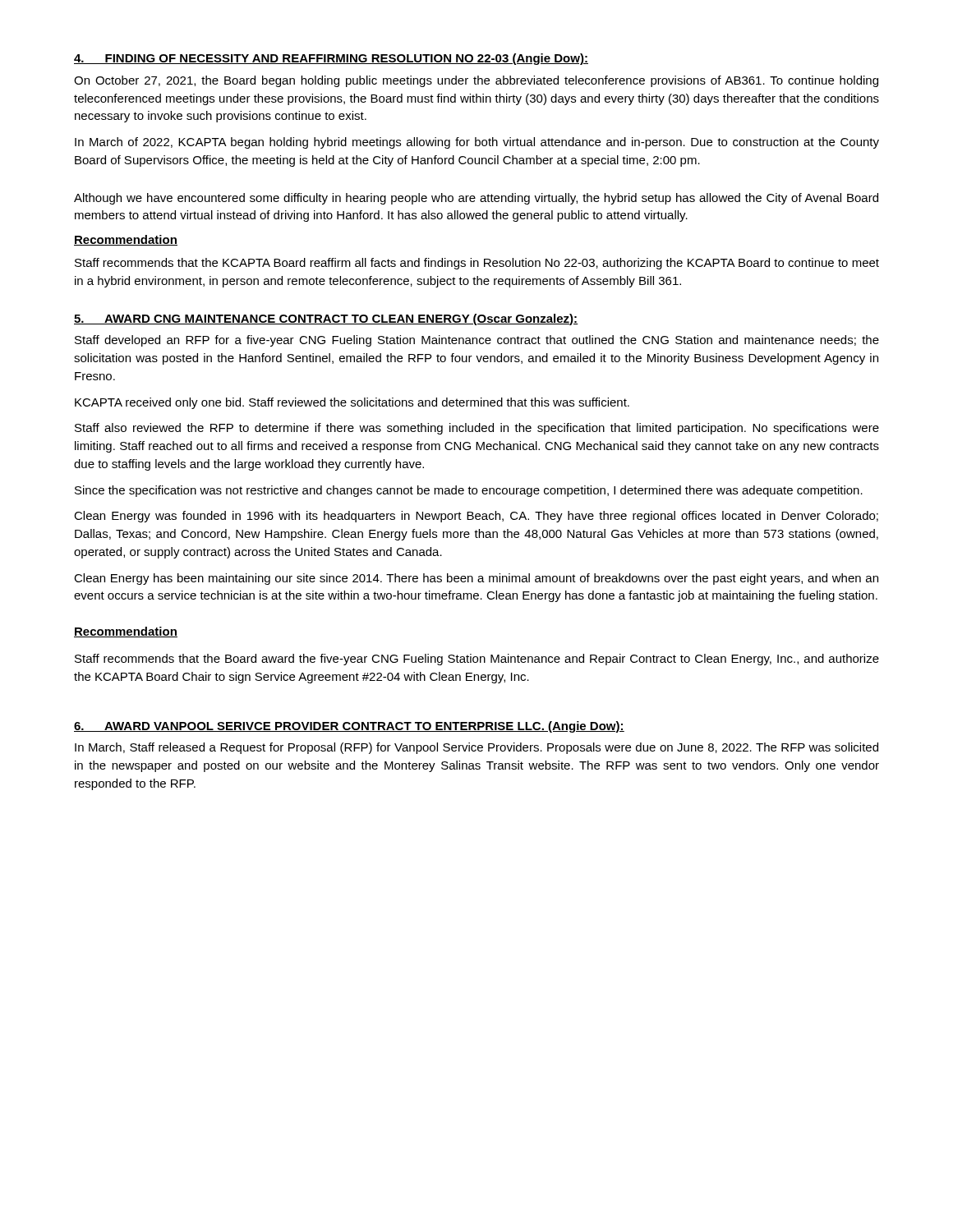Locate the block of text that opens with "Since the specification was not restrictive and changes"

469,490
